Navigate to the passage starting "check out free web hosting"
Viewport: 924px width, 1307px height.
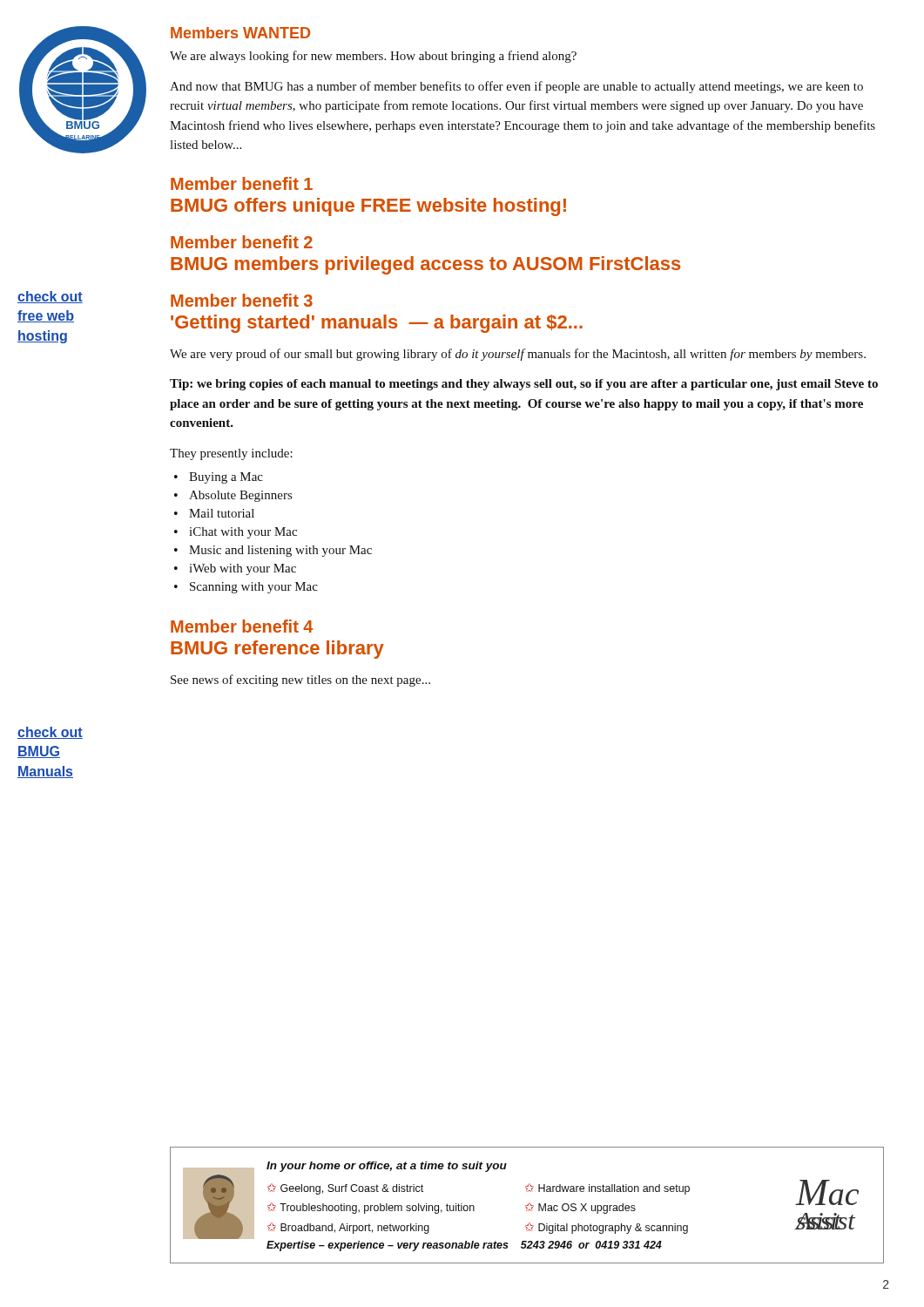pos(50,316)
